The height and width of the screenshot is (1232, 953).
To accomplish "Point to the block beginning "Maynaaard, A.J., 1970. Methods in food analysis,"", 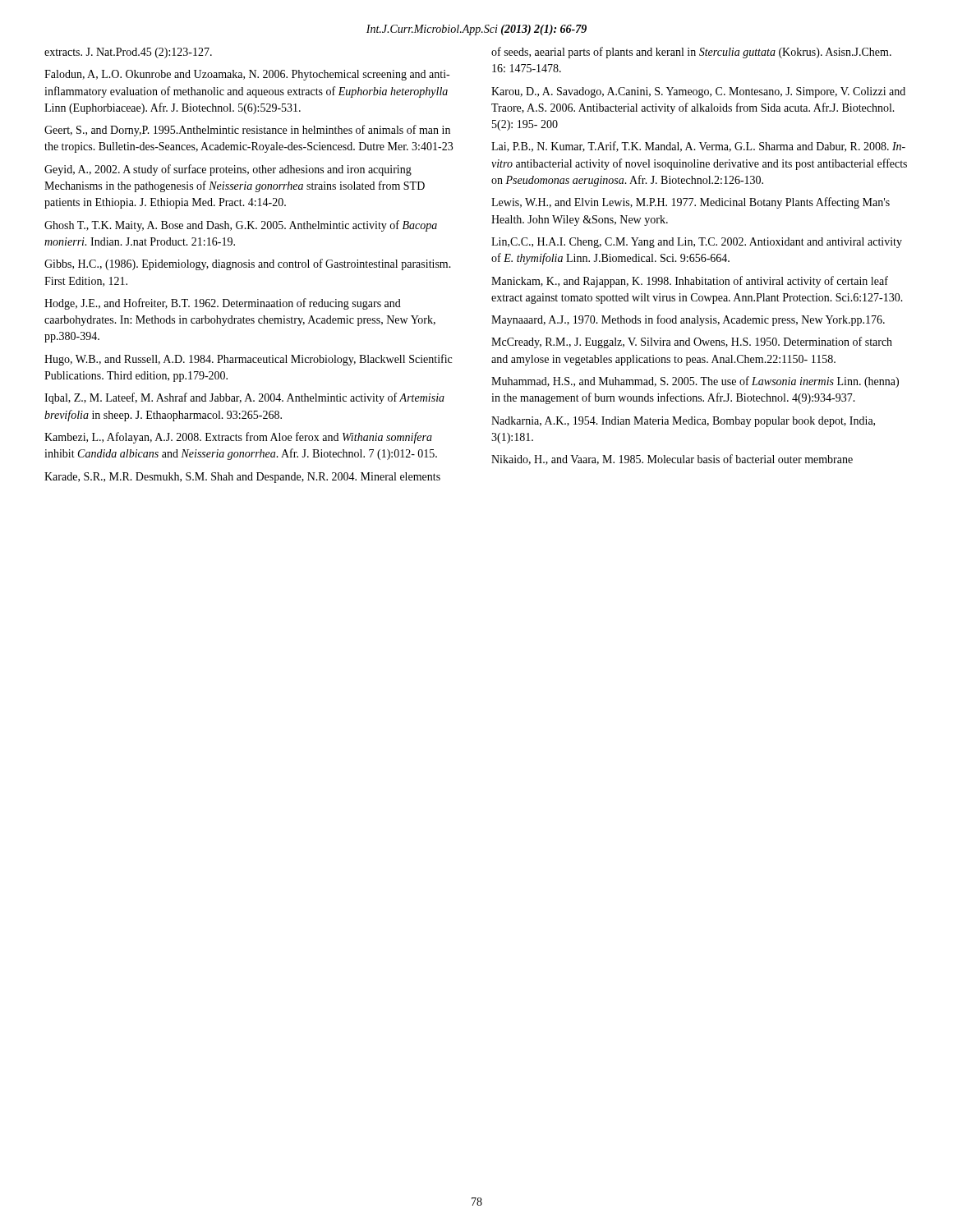I will coord(688,320).
